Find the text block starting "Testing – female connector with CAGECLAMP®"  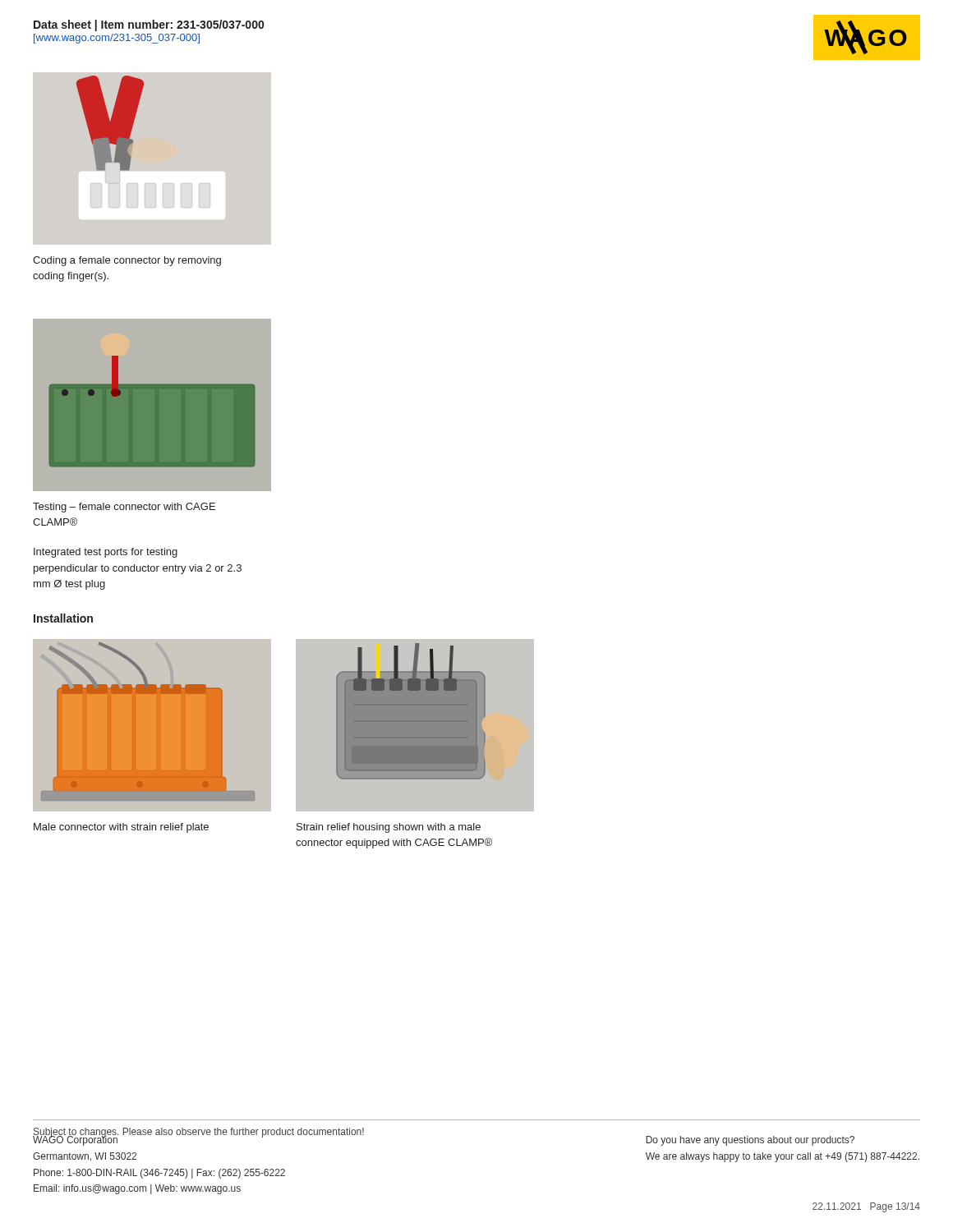coord(124,514)
